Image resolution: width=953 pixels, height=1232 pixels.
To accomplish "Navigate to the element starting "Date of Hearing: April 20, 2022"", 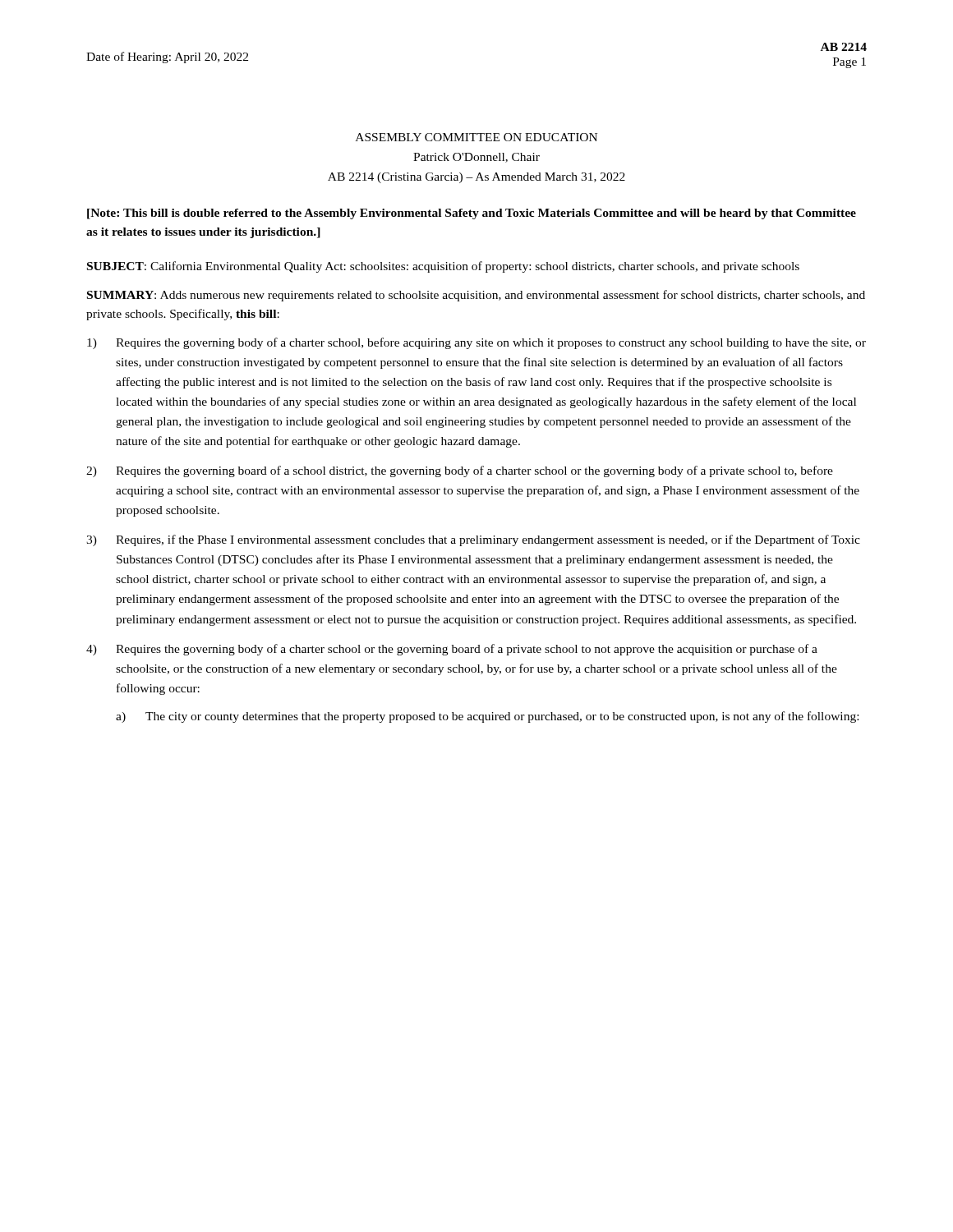I will pos(168,56).
